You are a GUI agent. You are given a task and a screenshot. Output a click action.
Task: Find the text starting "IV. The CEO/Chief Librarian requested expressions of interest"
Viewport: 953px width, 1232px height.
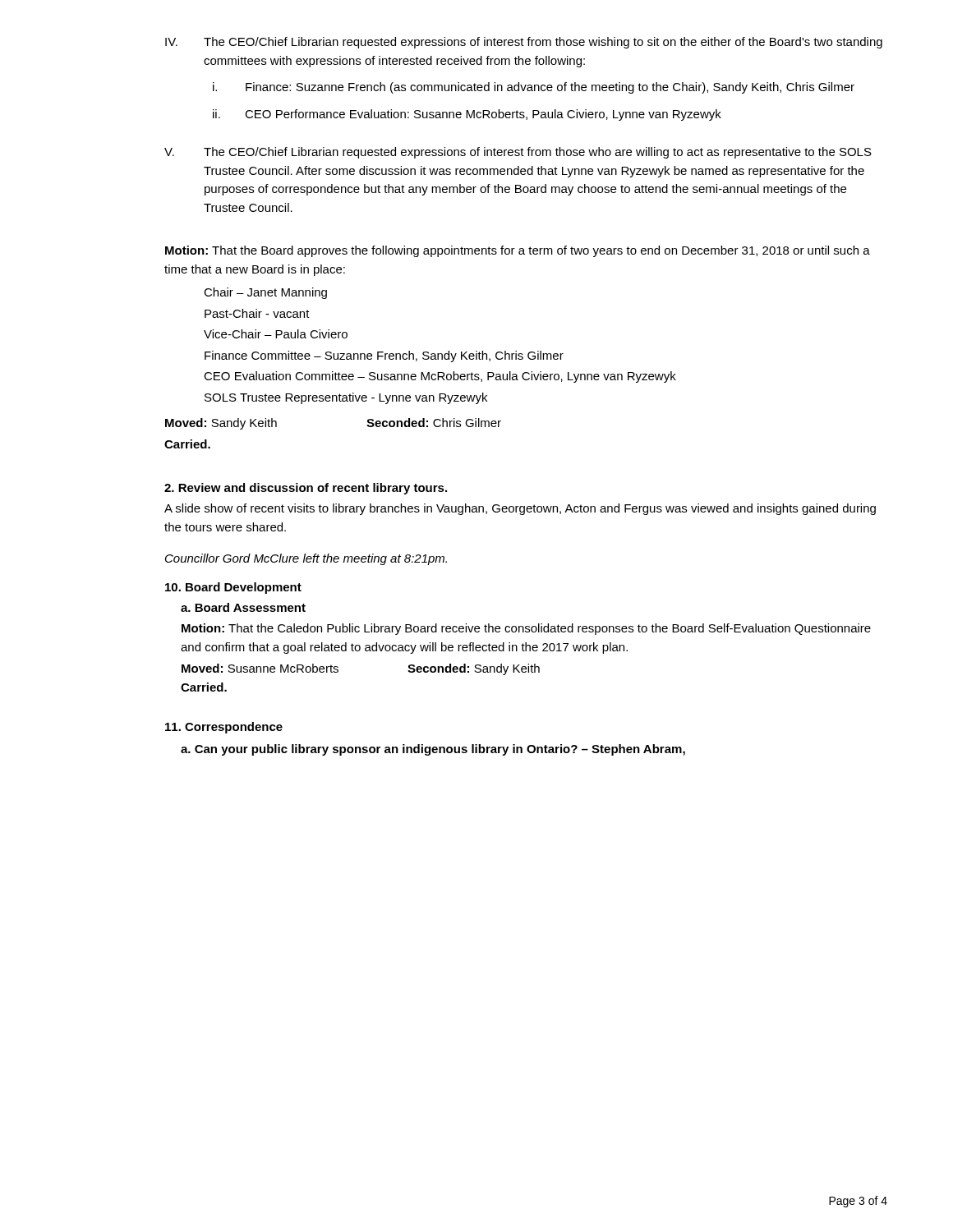526,82
